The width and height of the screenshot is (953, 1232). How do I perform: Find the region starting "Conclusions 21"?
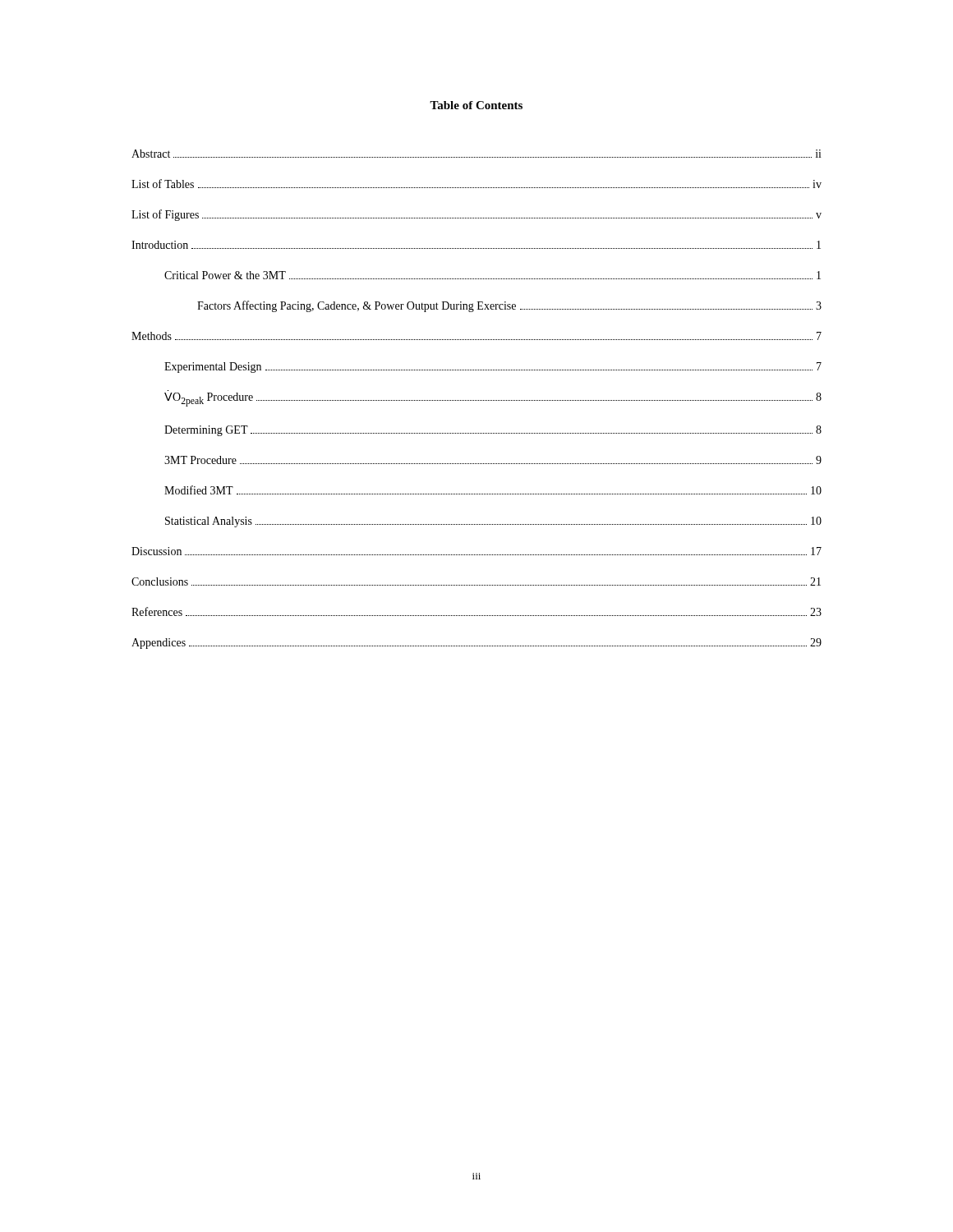click(476, 581)
